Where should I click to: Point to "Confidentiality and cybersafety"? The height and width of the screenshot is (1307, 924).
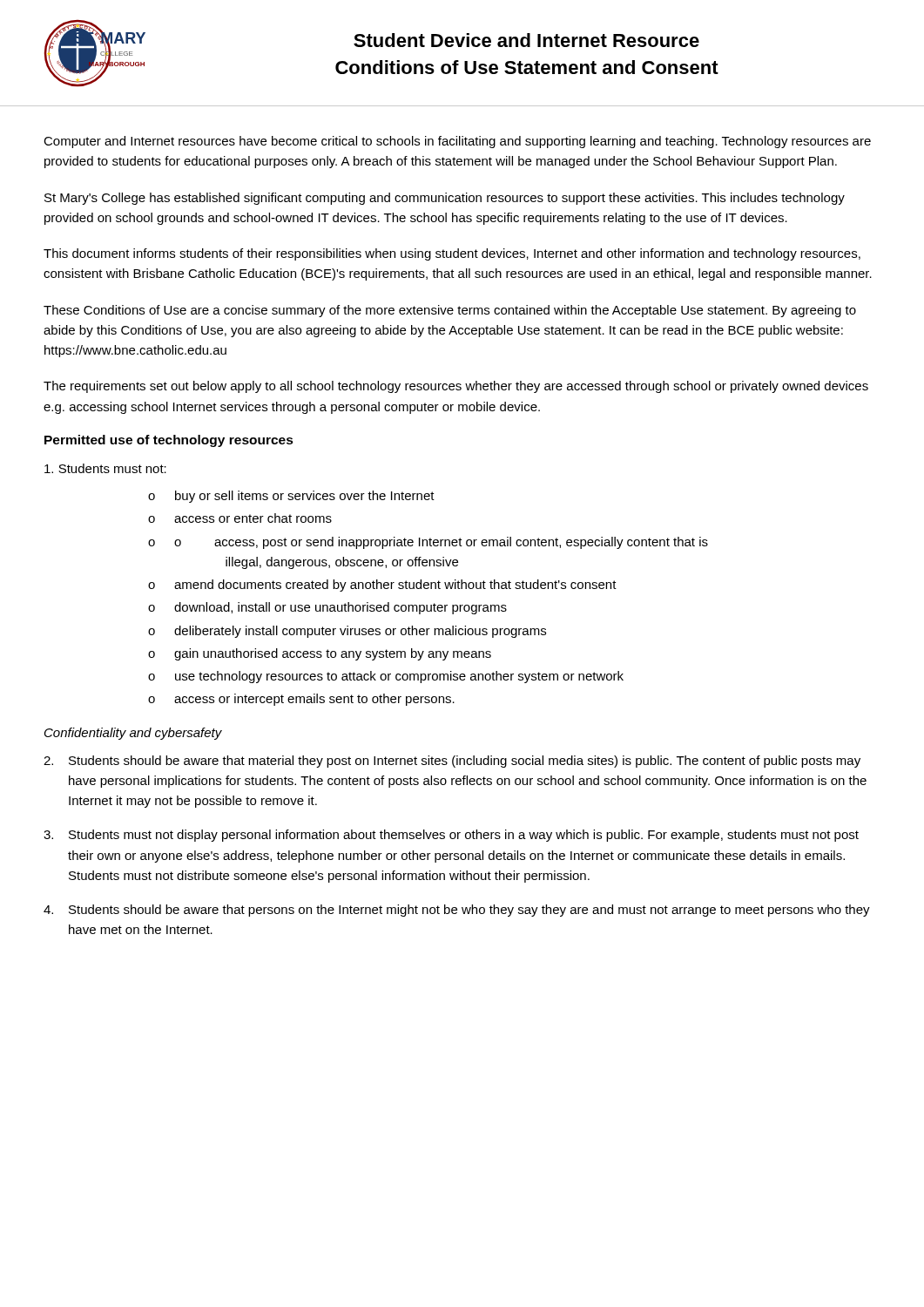pos(133,732)
